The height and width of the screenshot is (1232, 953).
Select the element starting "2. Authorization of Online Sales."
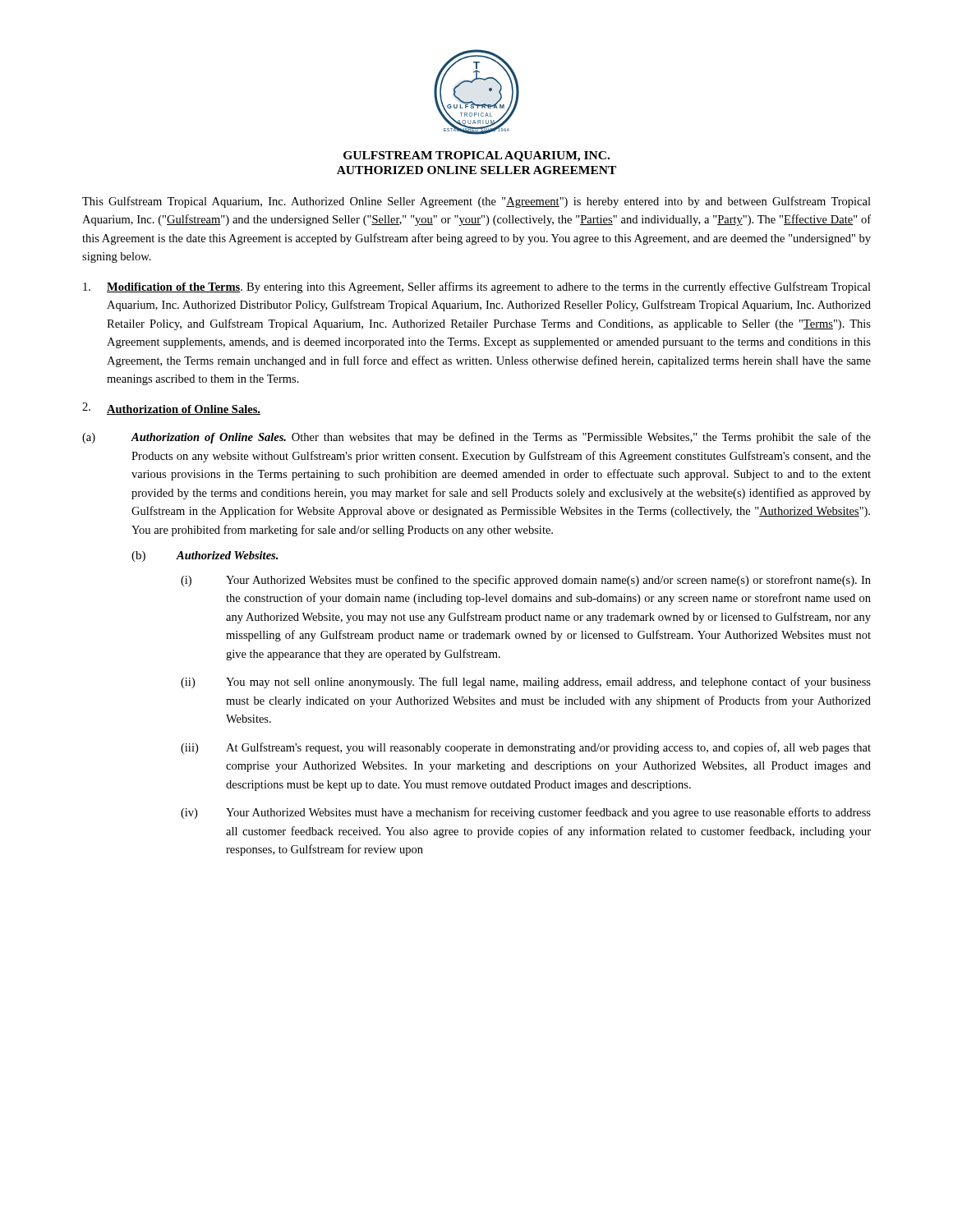coord(171,409)
